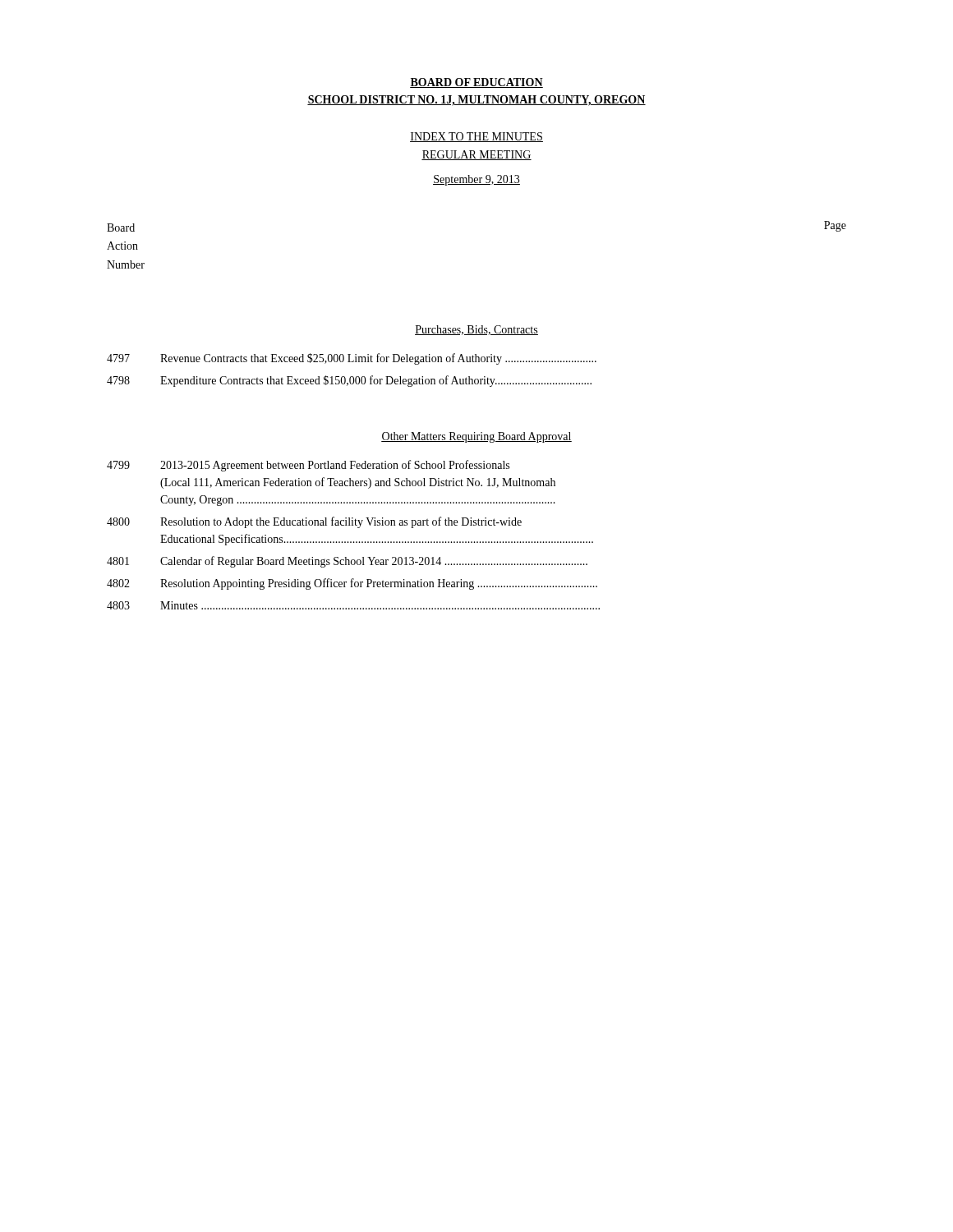Point to the block beginning "4802 Resolution Appointing Presiding Officer"
This screenshot has width=953, height=1232.
click(476, 583)
